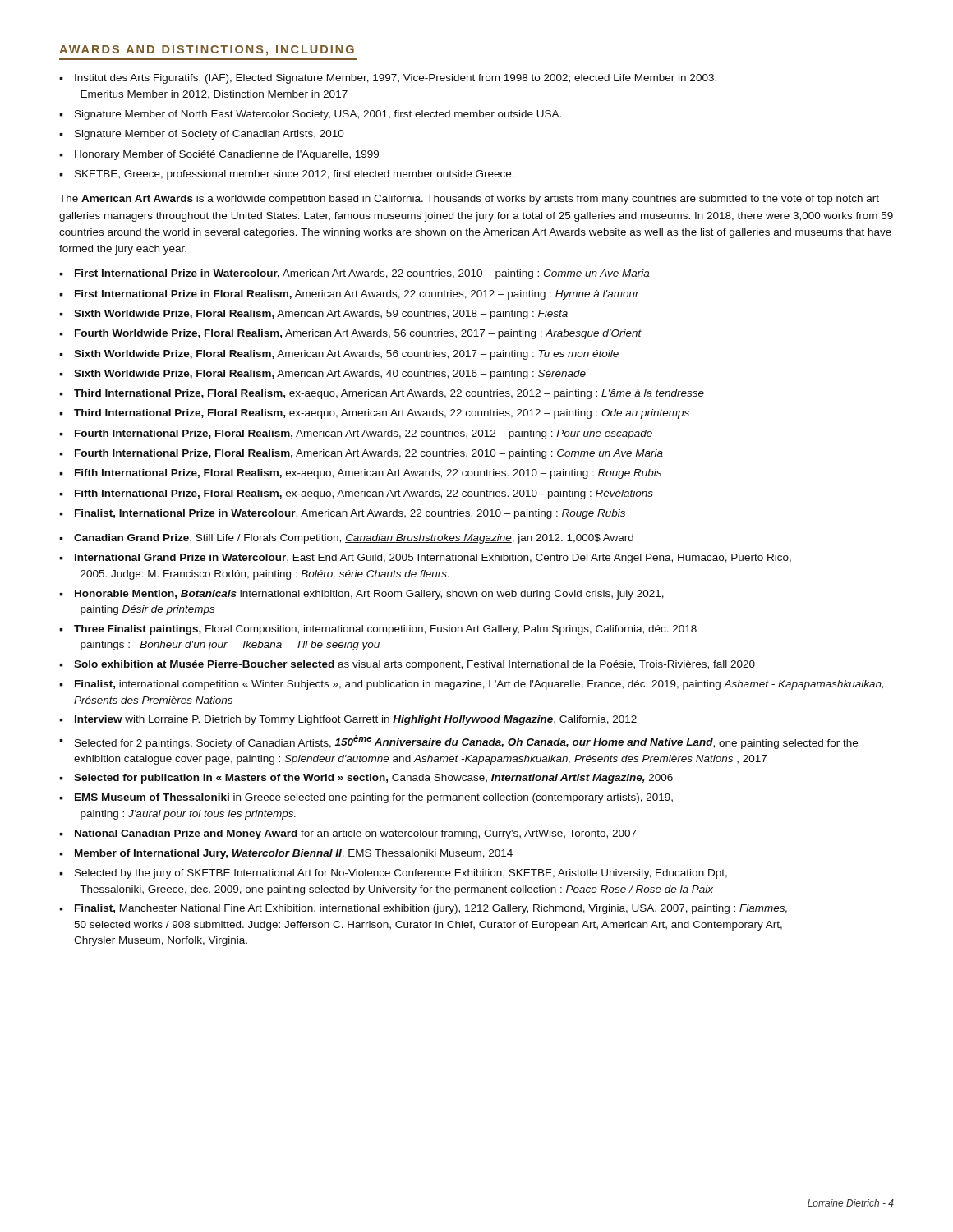Where is the passage that starts "▪ Finalist, International Prize"?
The width and height of the screenshot is (953, 1232).
[476, 513]
